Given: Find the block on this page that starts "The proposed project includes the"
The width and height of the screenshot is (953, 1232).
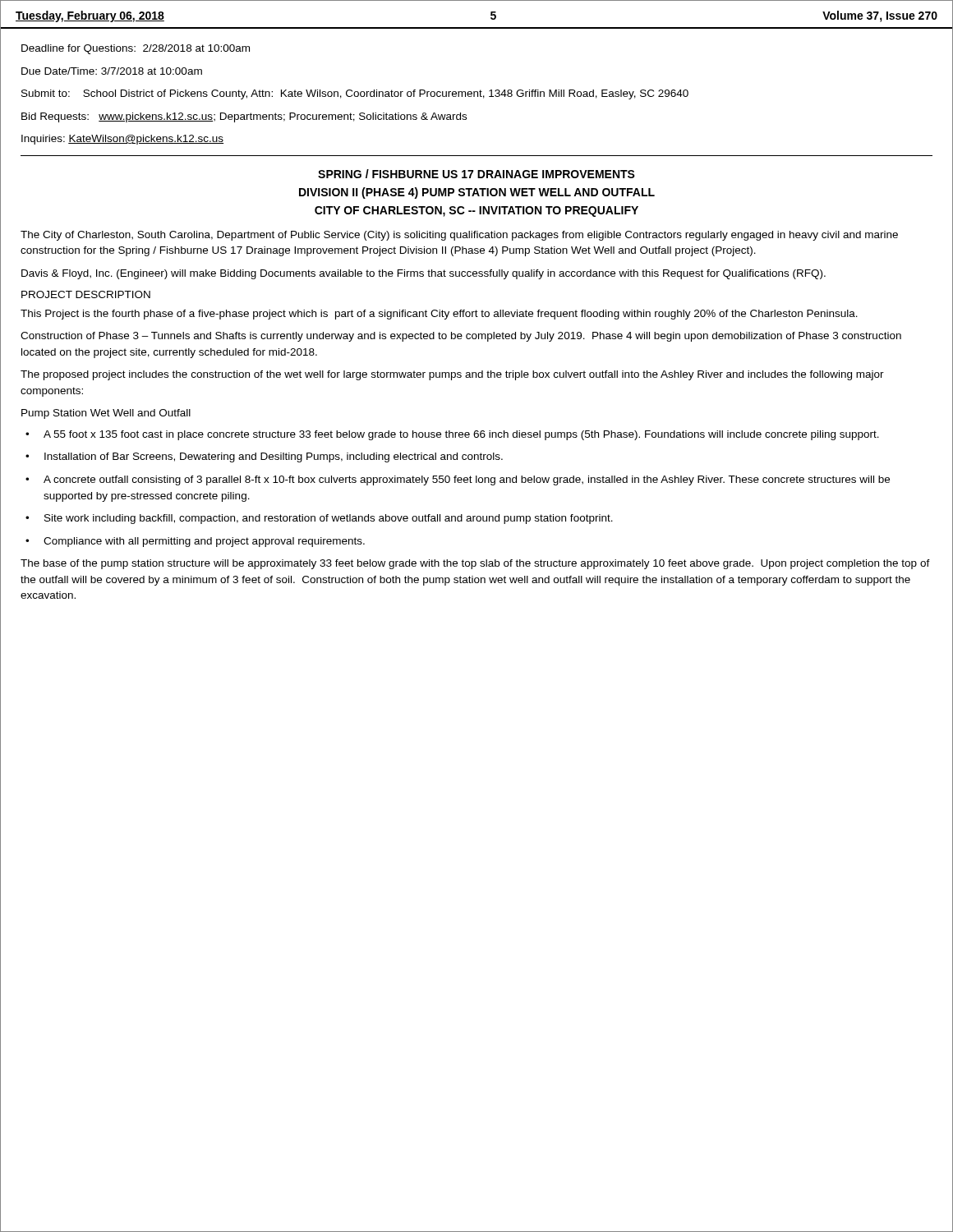Looking at the screenshot, I should pos(452,382).
